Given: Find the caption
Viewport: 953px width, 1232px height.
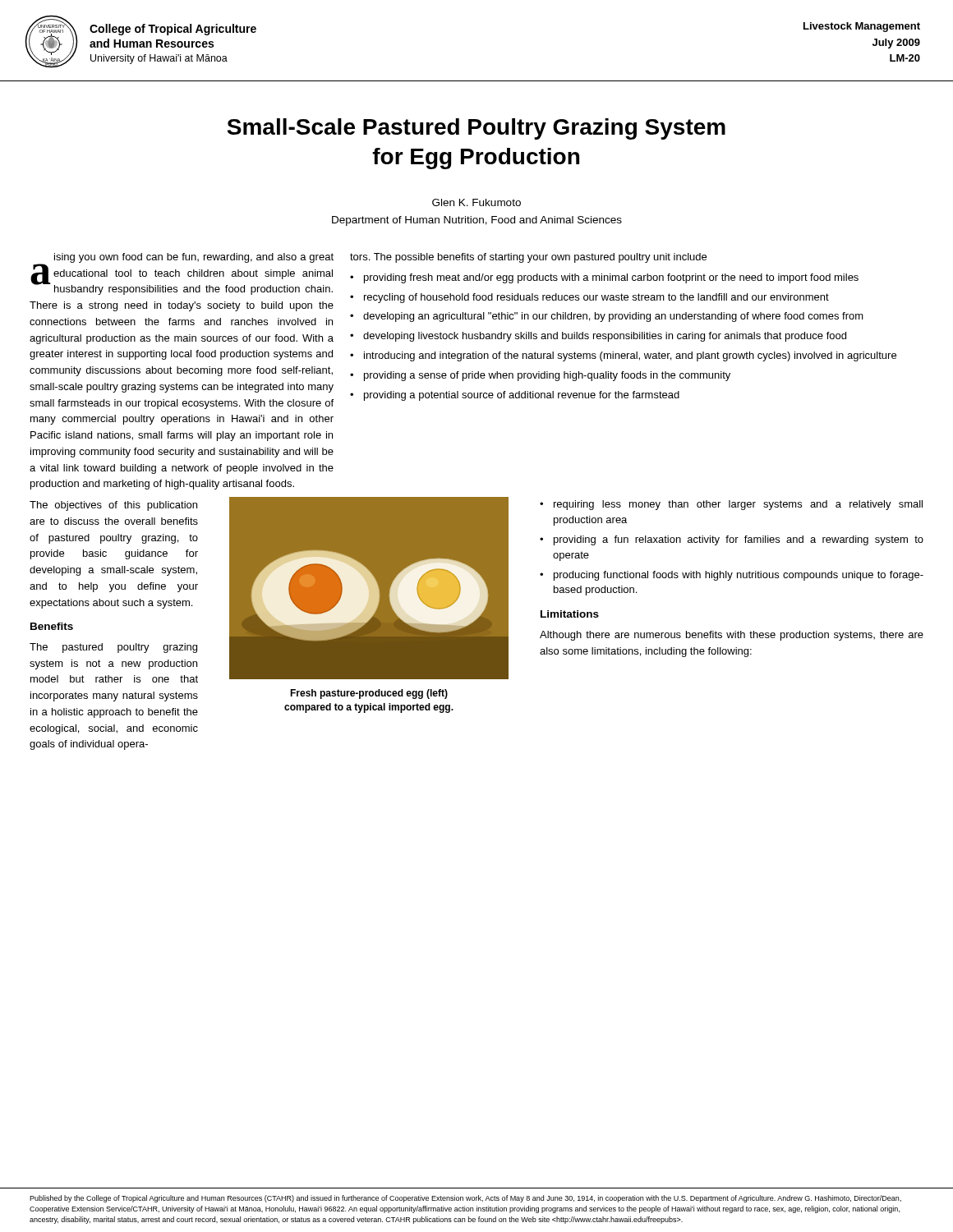Looking at the screenshot, I should [369, 700].
